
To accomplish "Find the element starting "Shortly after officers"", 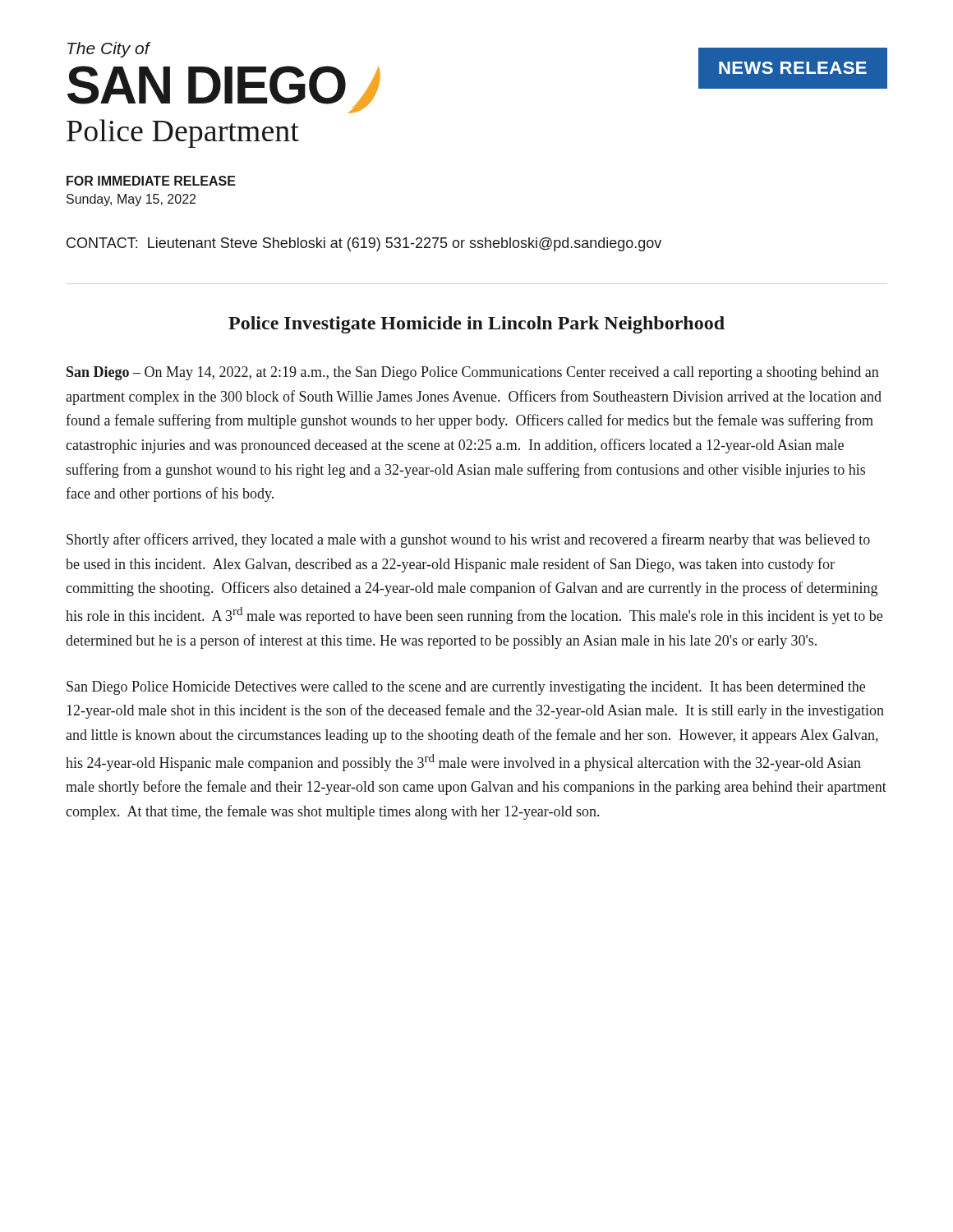I will tap(474, 590).
